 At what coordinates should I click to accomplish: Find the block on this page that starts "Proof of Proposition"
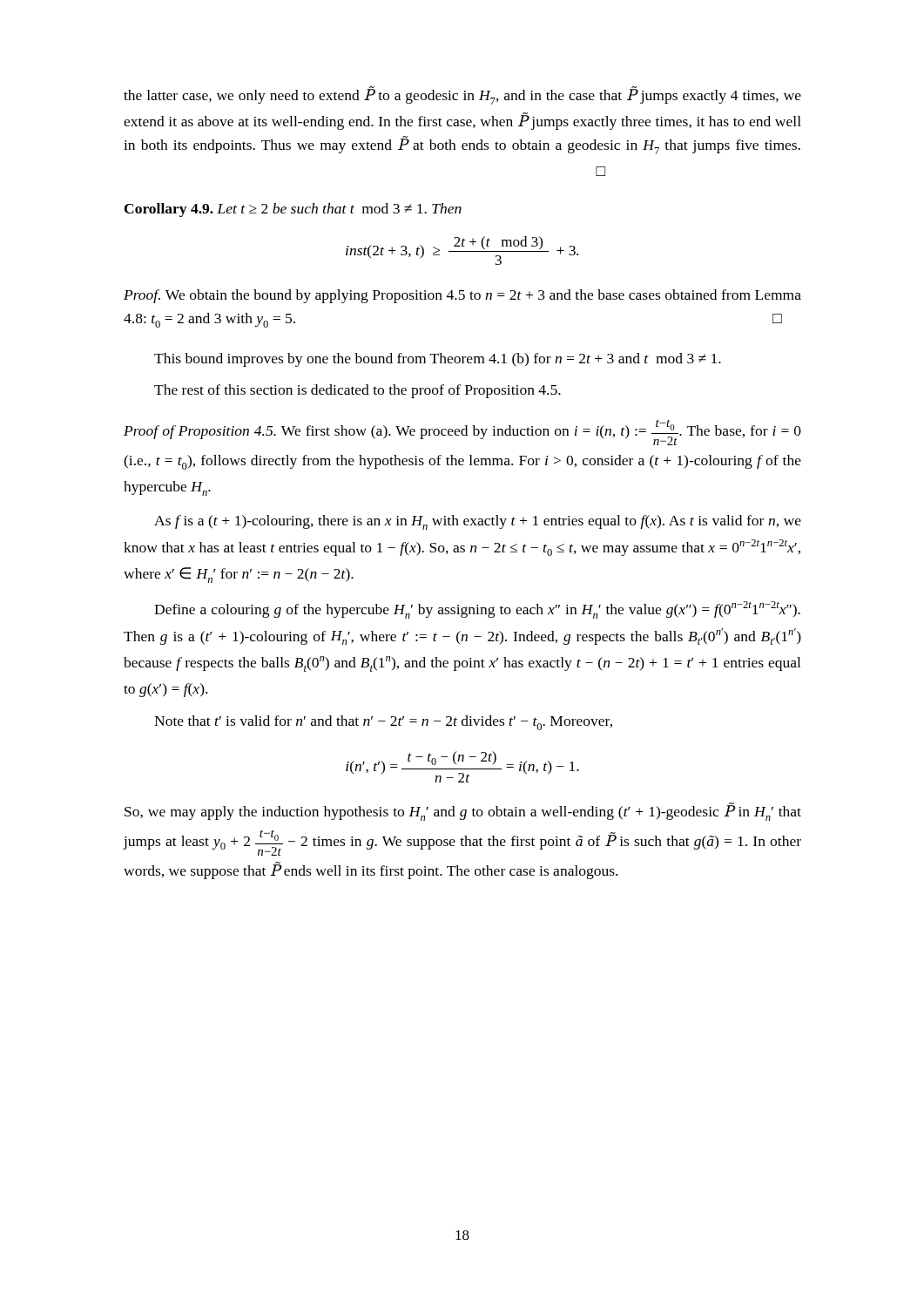[x=462, y=458]
